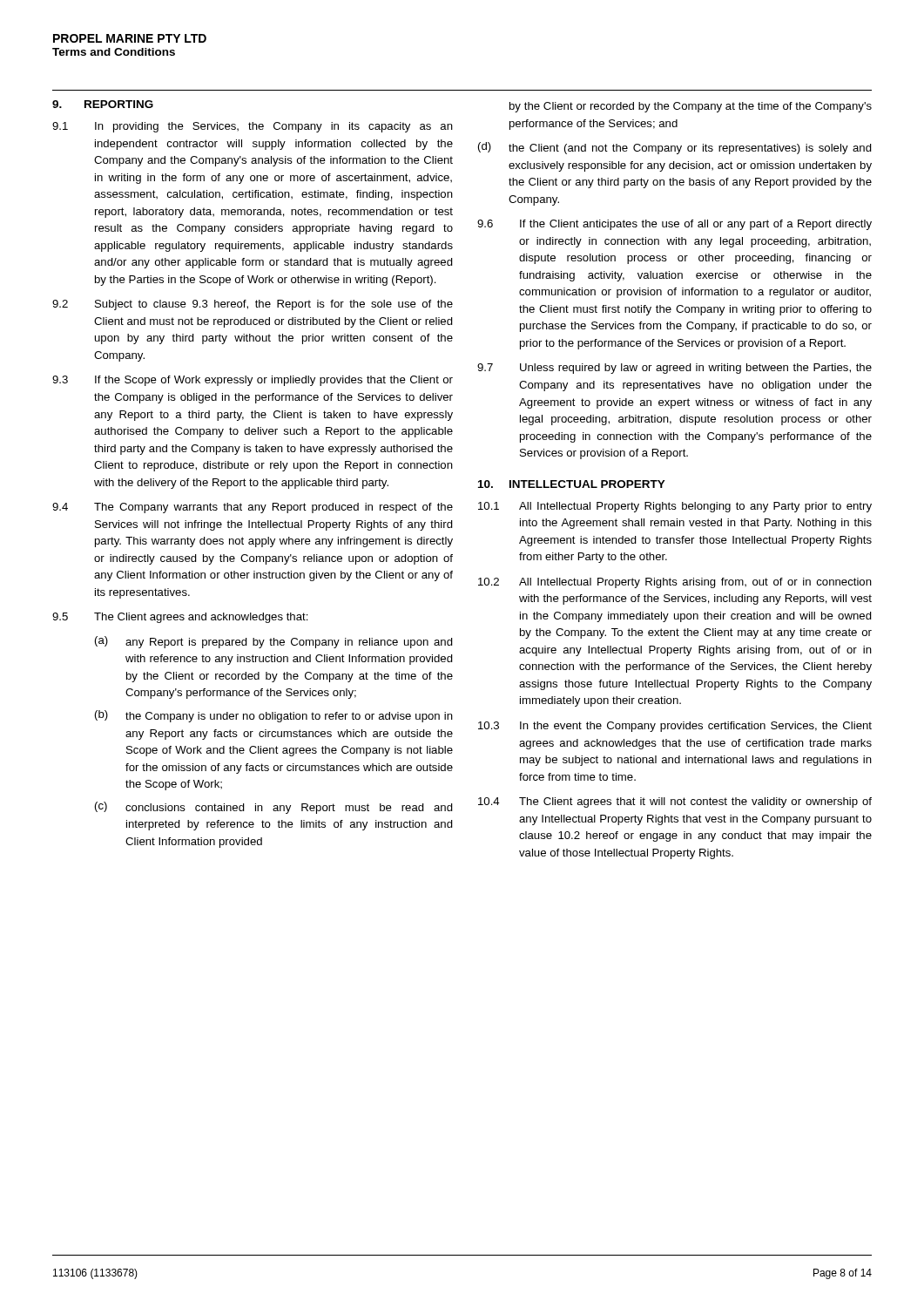Locate the text block containing "1 All Intellectual Property Rights belonging to"
This screenshot has width=924, height=1307.
click(x=674, y=531)
